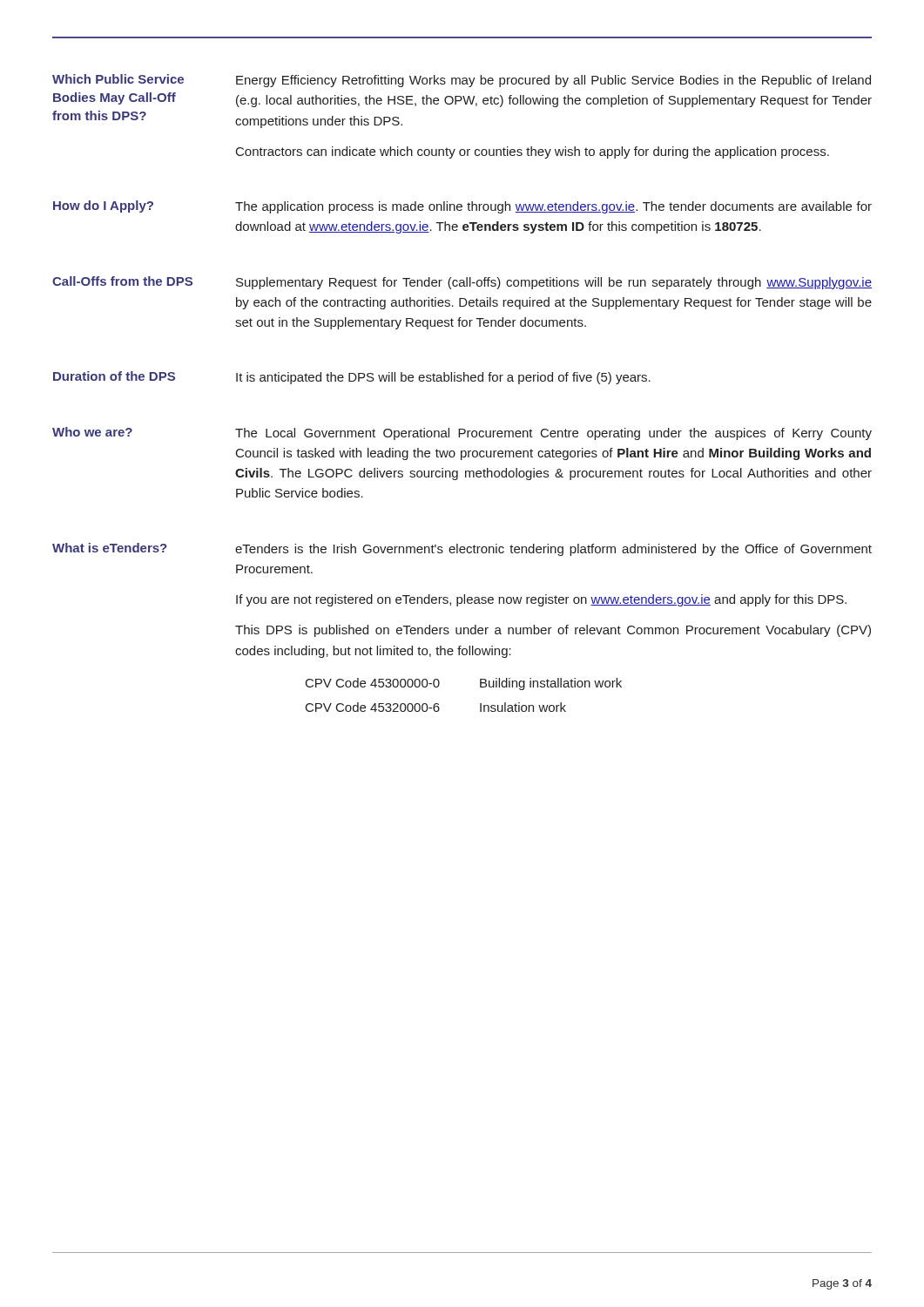Click on the block starting "Duration of the DPS"
This screenshot has width=924, height=1307.
coord(114,376)
